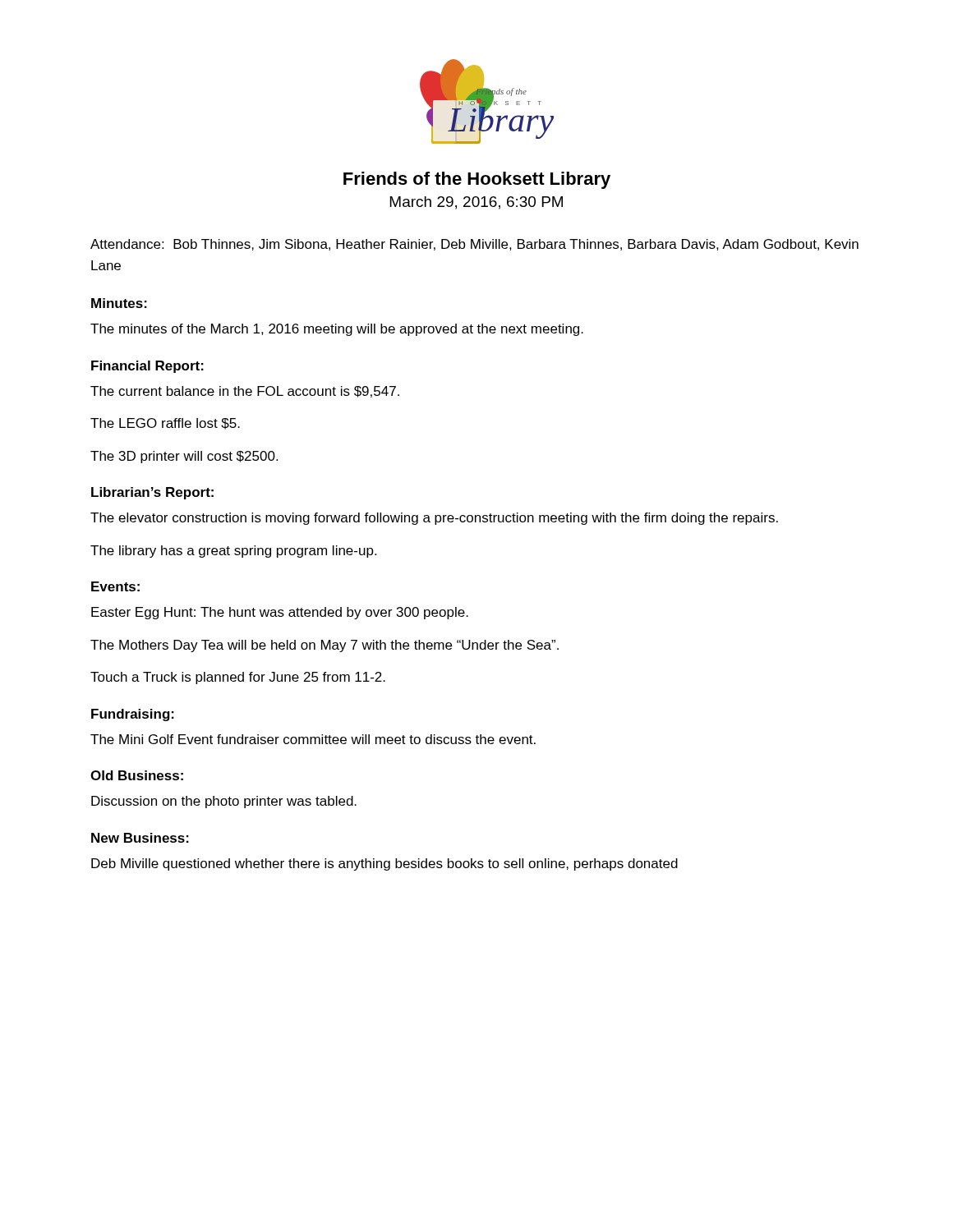Find the text block with the text "The Mothers Day Tea will be"
This screenshot has height=1232, width=953.
(x=325, y=645)
